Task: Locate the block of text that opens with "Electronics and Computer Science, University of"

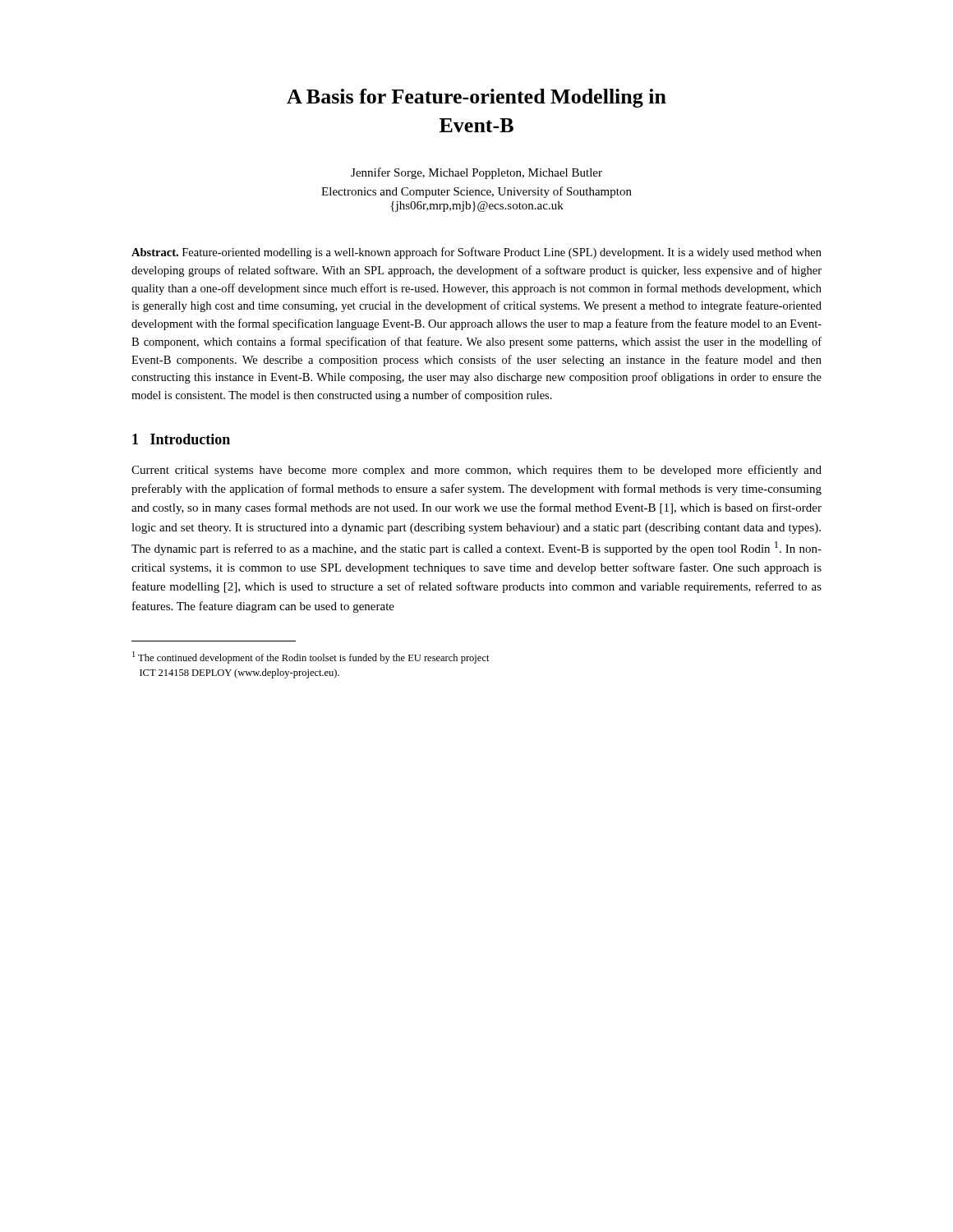Action: 476,198
